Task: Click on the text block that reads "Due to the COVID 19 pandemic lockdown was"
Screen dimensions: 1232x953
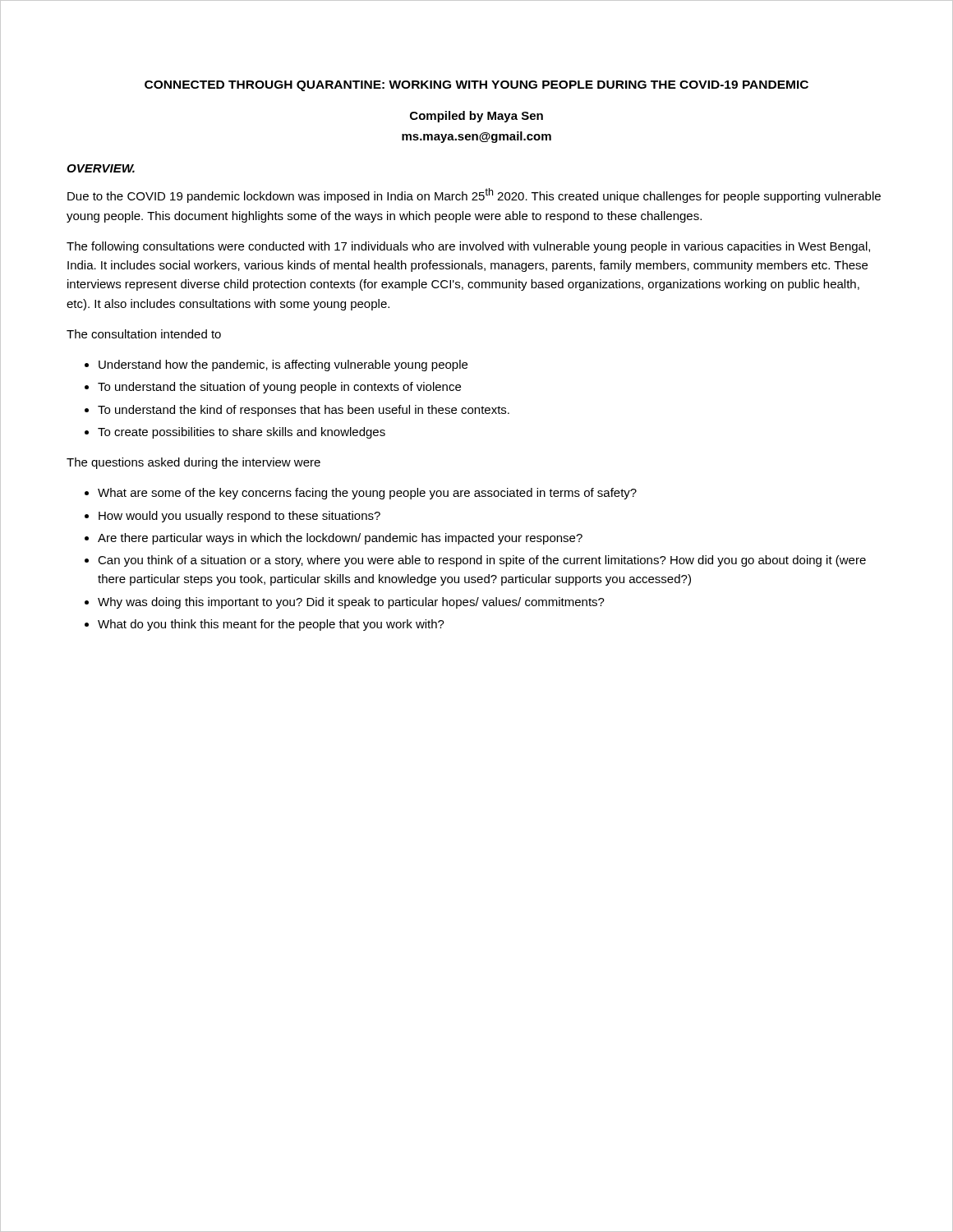Action: point(474,204)
